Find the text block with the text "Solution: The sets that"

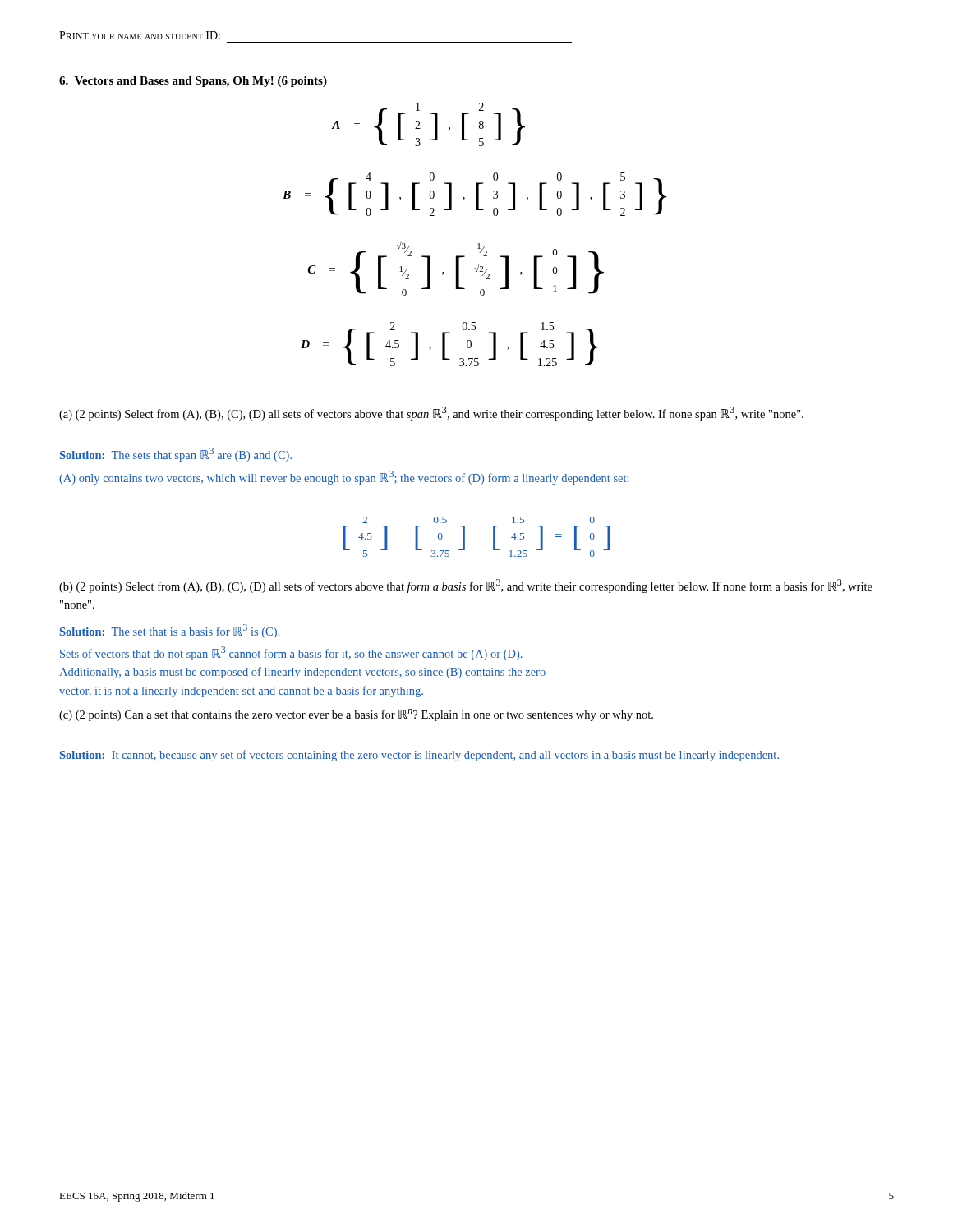pyautogui.click(x=176, y=453)
